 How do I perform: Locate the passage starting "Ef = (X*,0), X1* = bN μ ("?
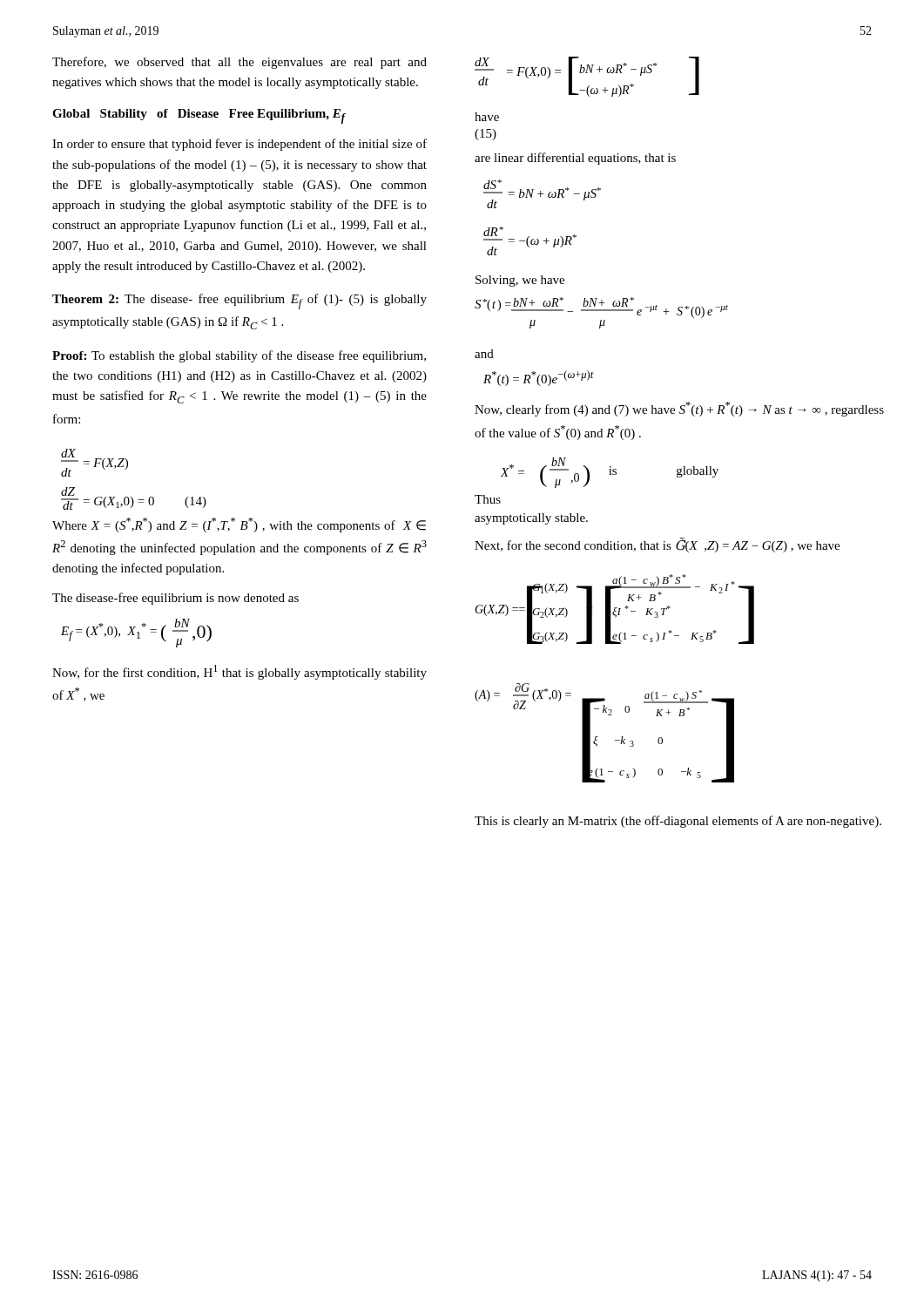coord(137,632)
